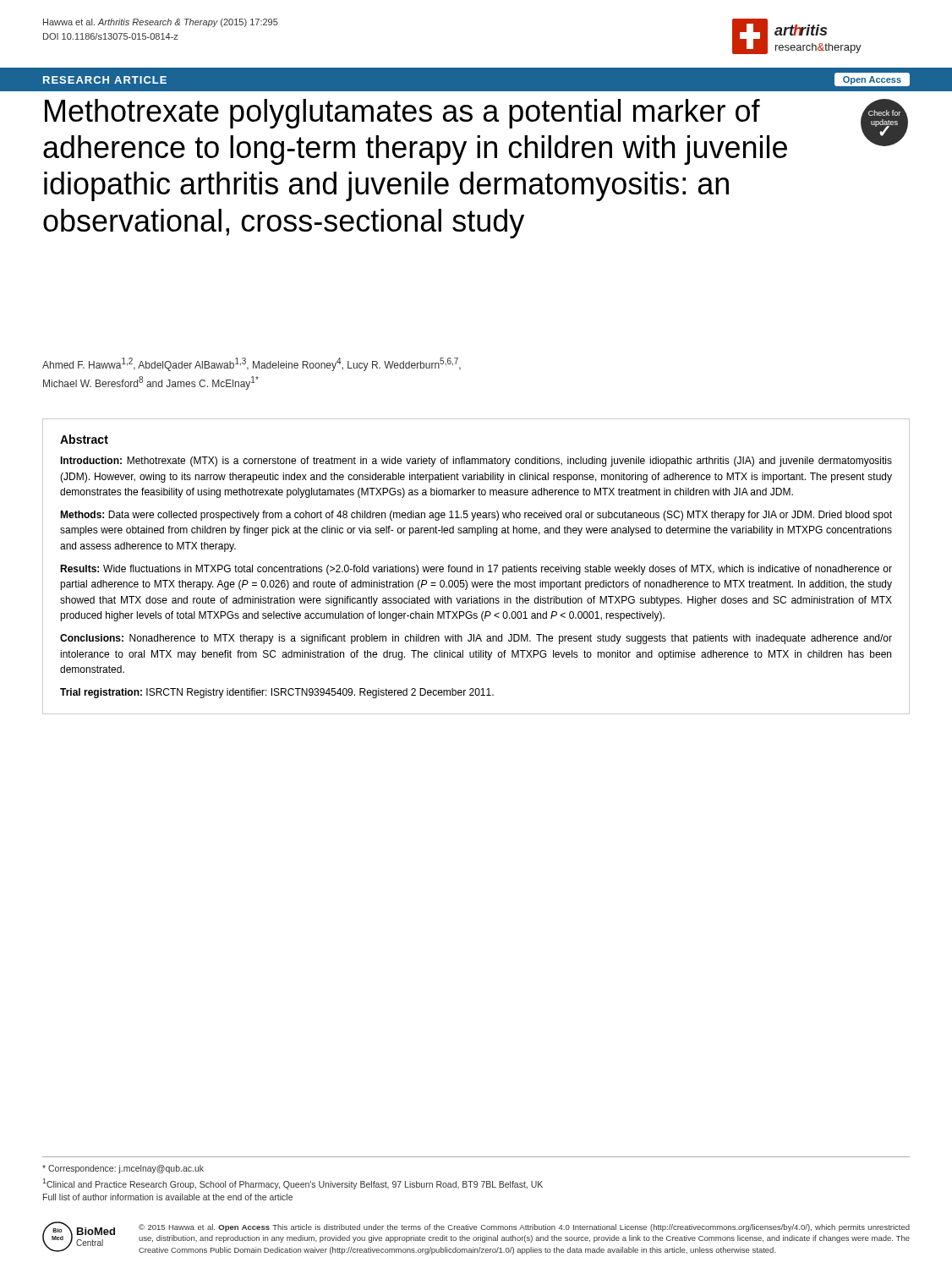Find the text block containing "Ahmed F. Hawwa1,2, AbdelQader AlBawab1,3, Madeleine"
Viewport: 952px width, 1268px height.
(252, 373)
